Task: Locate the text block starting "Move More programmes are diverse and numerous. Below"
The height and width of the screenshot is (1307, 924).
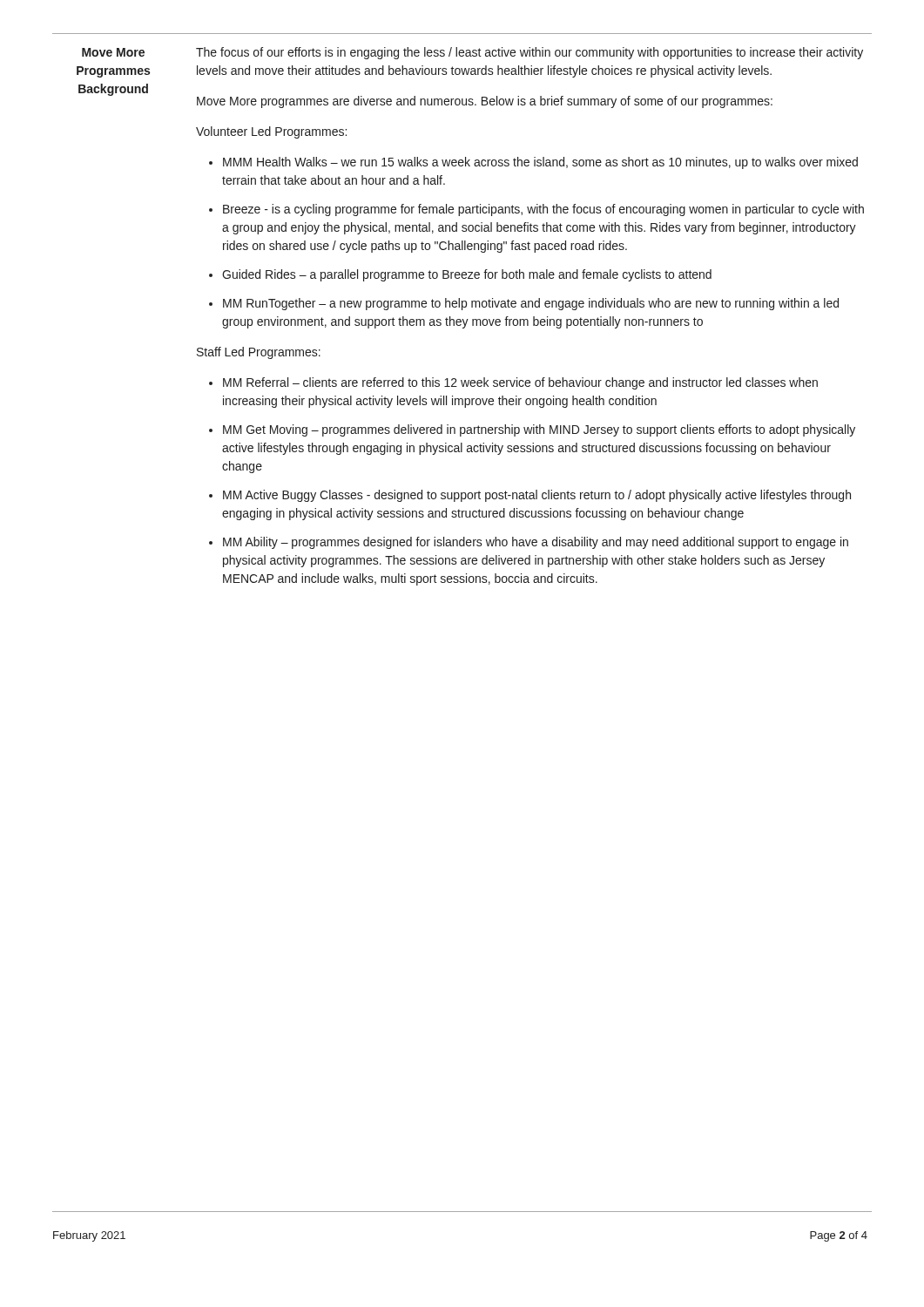Action: pos(532,102)
